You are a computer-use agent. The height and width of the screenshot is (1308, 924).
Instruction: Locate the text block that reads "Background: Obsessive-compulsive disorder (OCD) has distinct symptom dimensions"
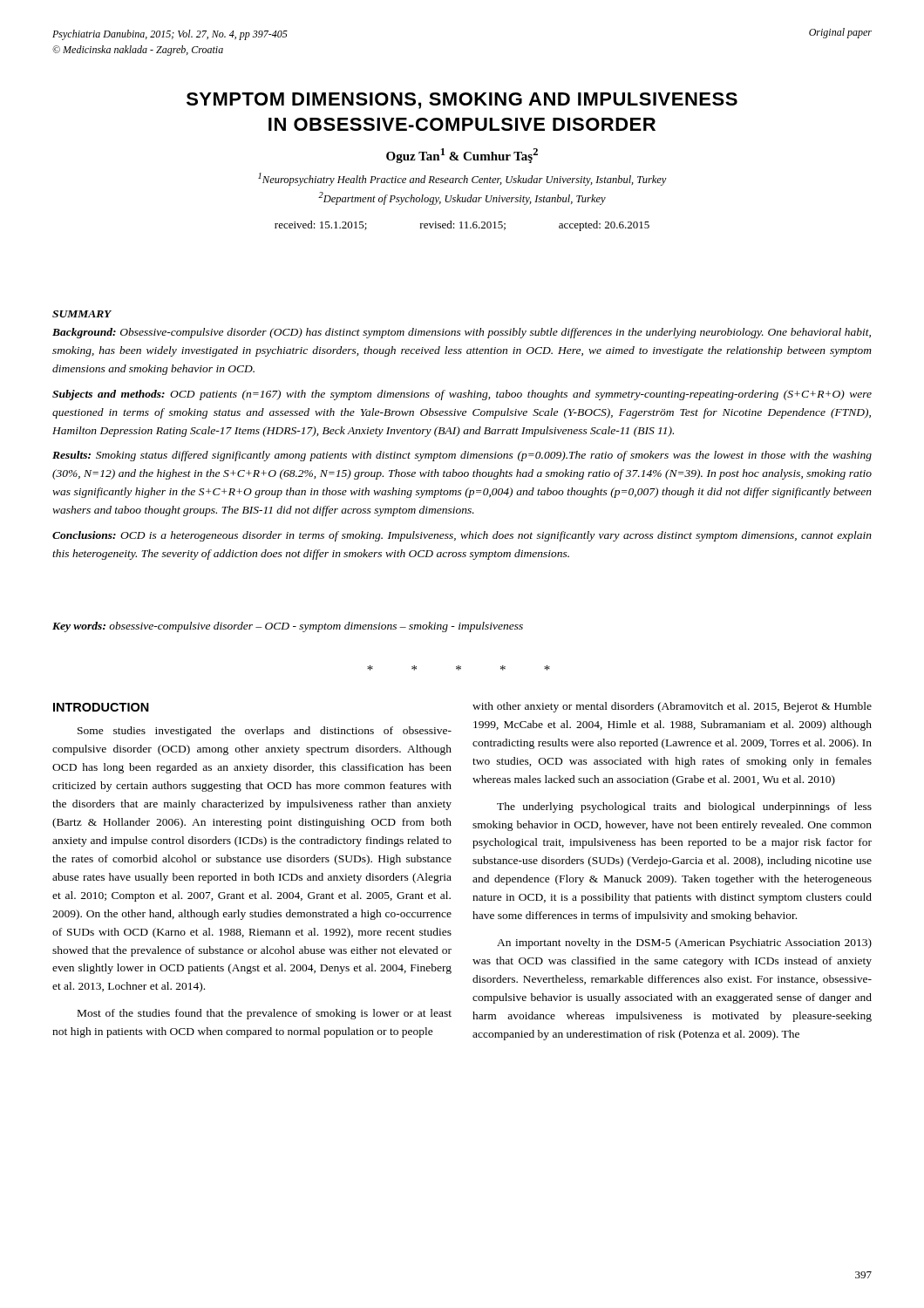point(462,350)
